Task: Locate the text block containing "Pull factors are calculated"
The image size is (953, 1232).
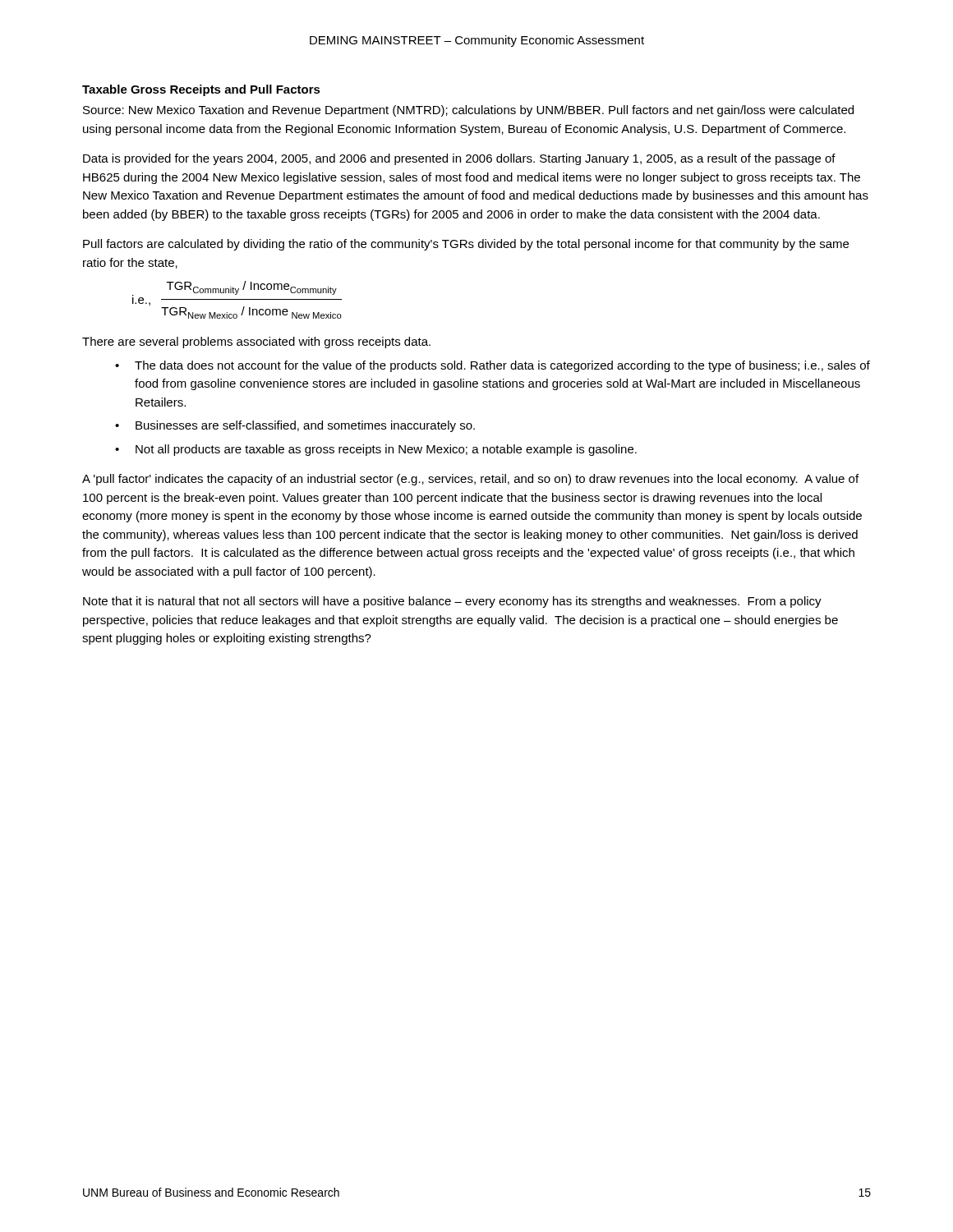Action: pos(466,253)
